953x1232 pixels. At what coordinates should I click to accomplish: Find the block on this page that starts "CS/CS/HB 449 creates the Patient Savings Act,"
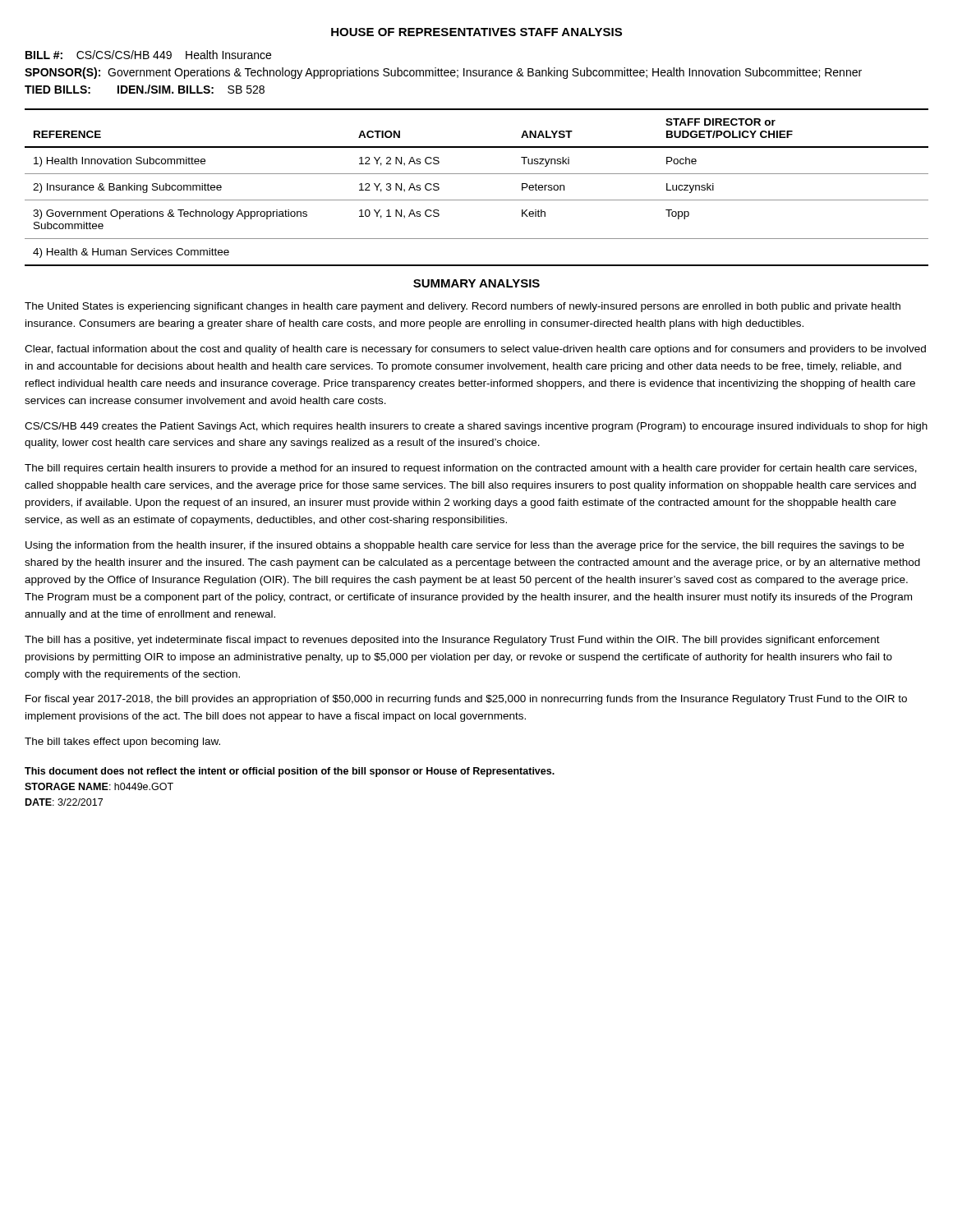[476, 434]
